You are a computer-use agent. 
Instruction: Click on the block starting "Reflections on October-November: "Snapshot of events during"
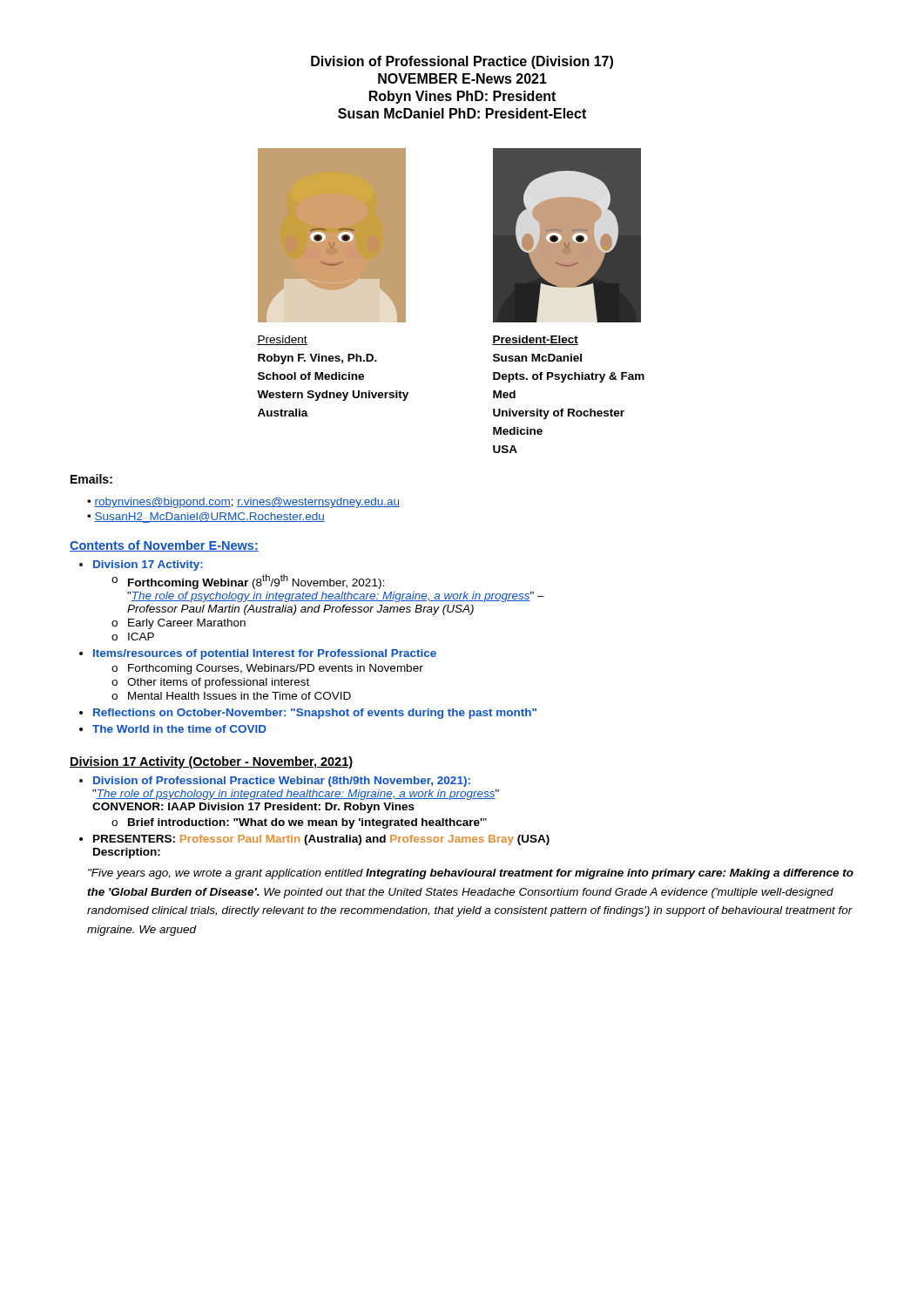(x=315, y=712)
